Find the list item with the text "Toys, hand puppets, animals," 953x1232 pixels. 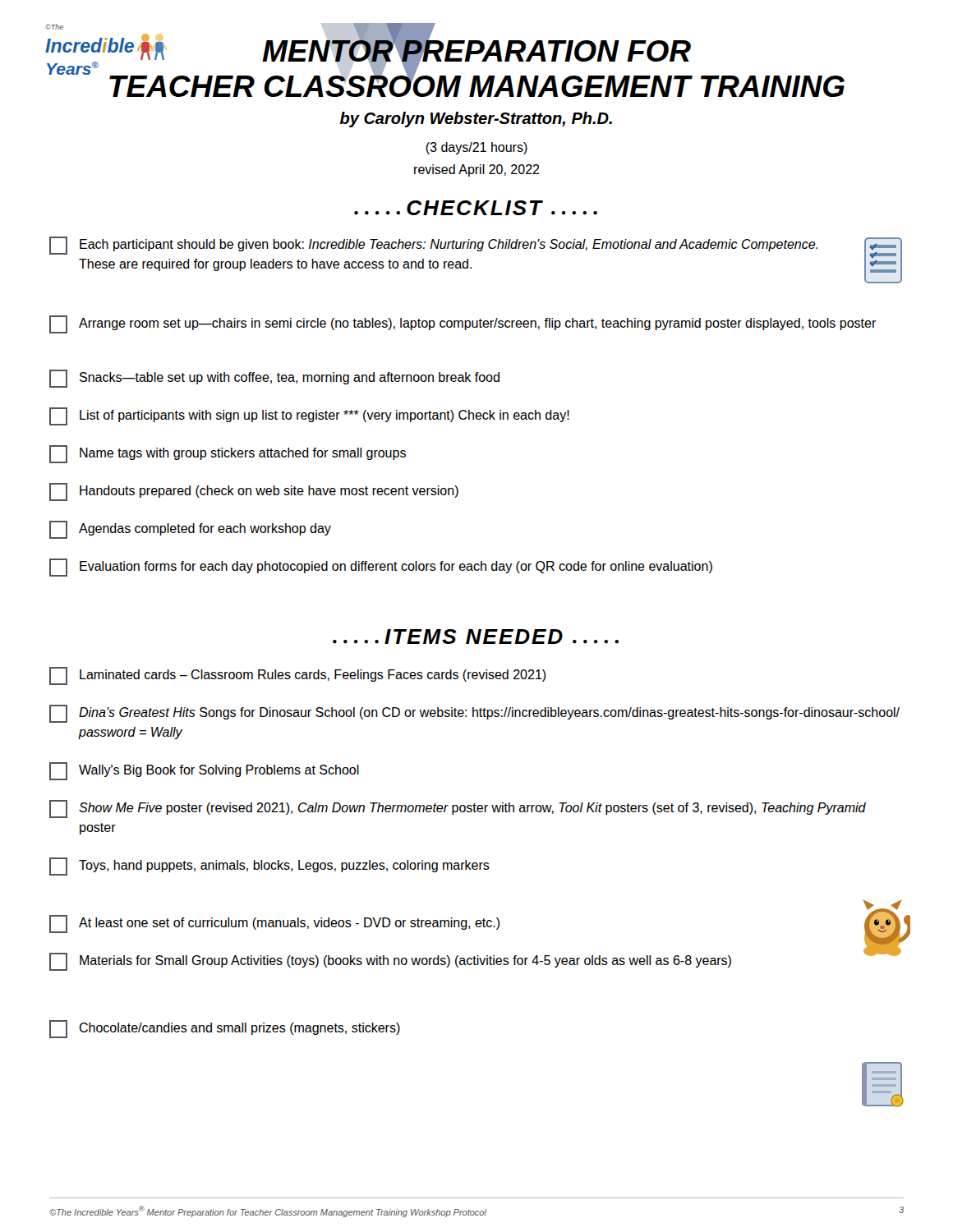click(x=269, y=866)
